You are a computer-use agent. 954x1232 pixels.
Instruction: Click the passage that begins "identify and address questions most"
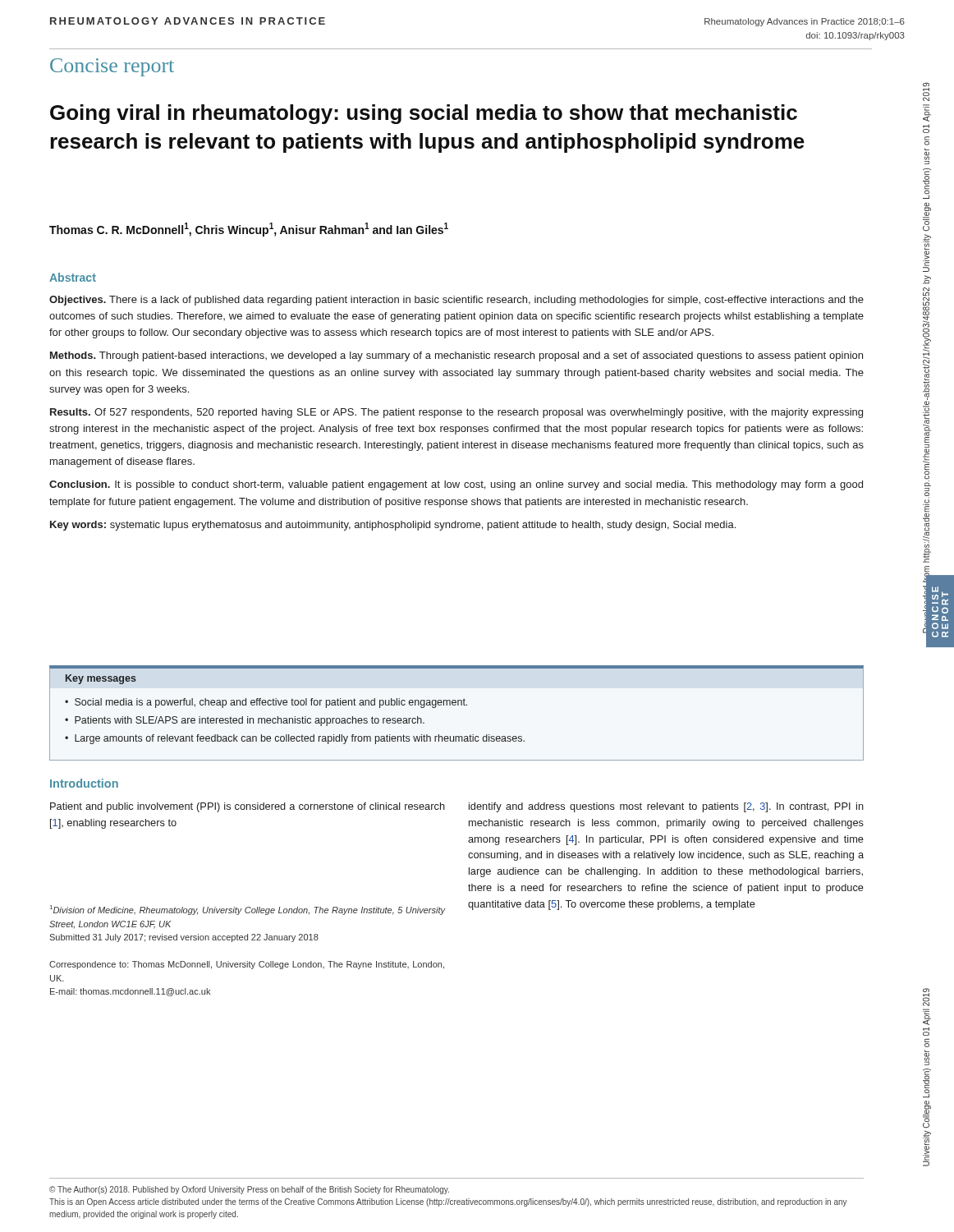point(666,855)
